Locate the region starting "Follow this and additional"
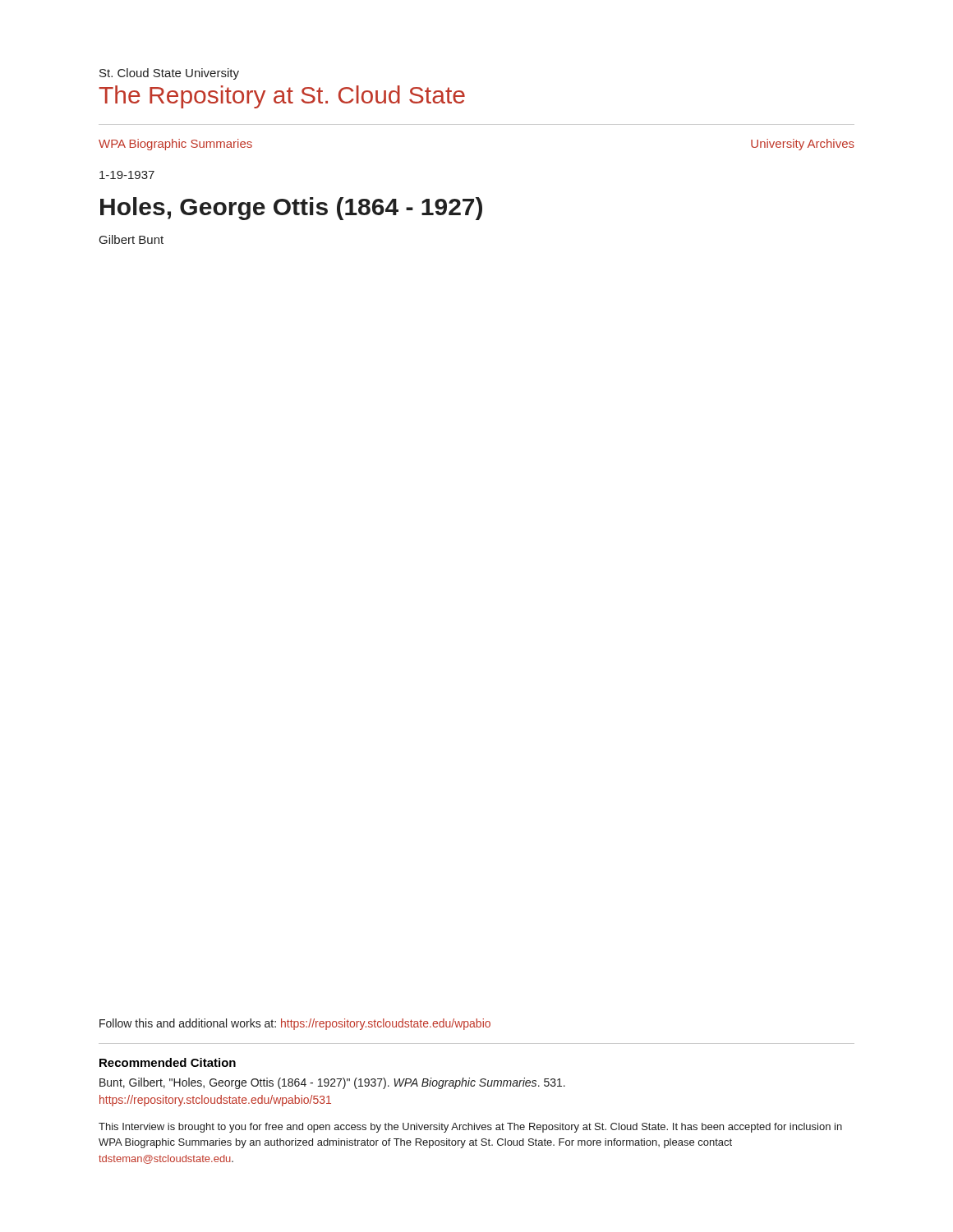 tap(295, 1023)
